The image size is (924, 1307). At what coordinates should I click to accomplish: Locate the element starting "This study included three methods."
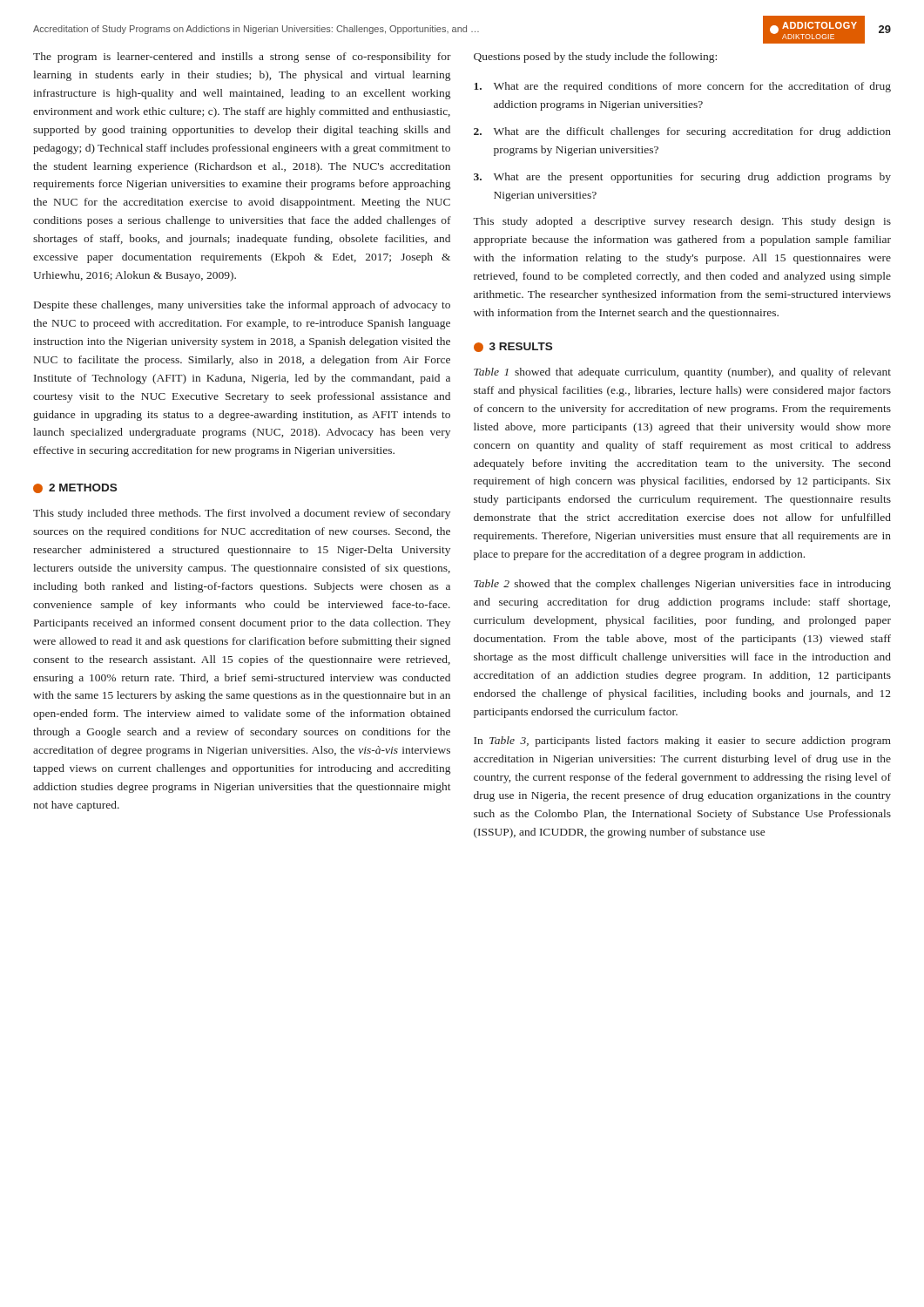tap(242, 659)
